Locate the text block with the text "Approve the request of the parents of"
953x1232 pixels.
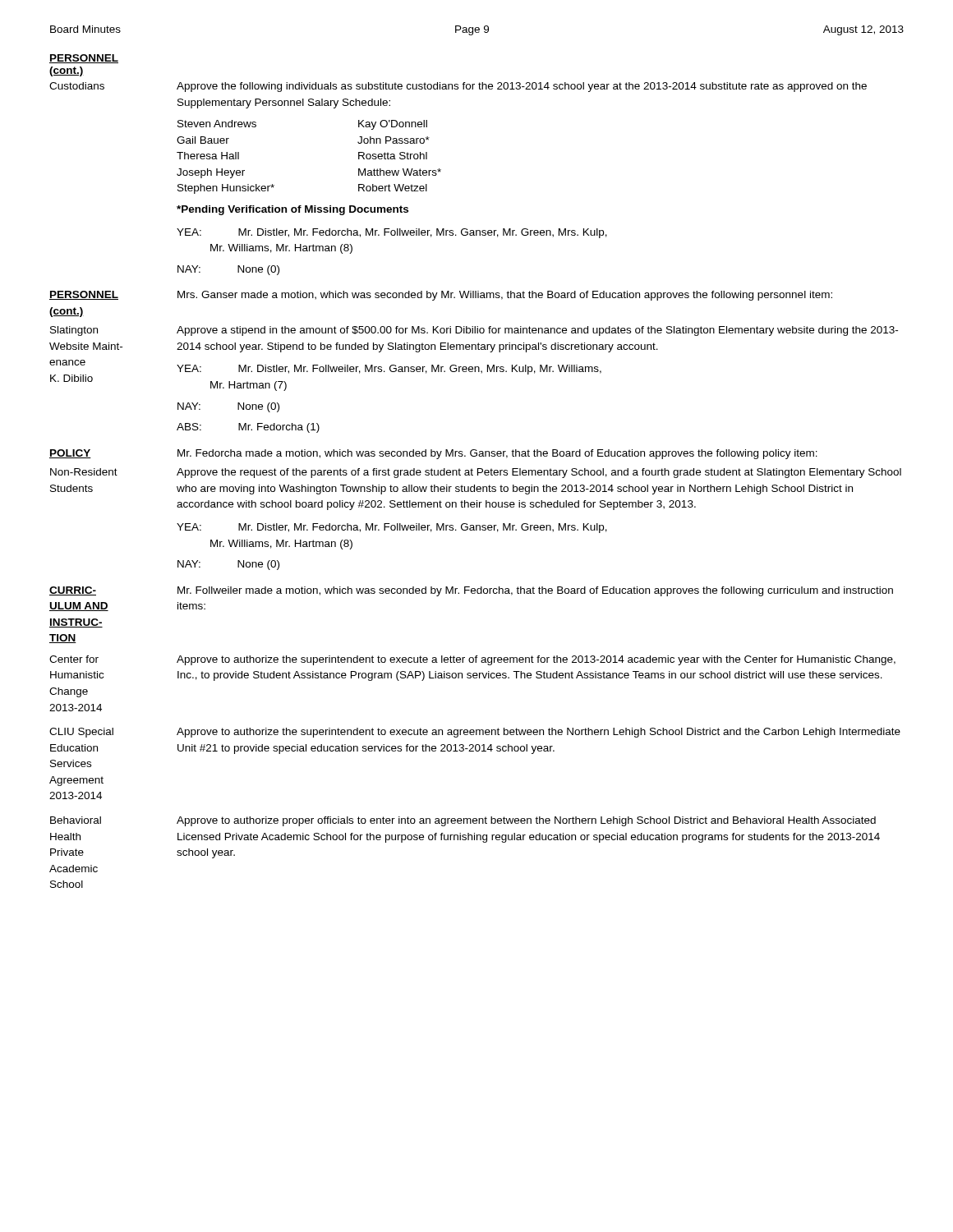(540, 519)
